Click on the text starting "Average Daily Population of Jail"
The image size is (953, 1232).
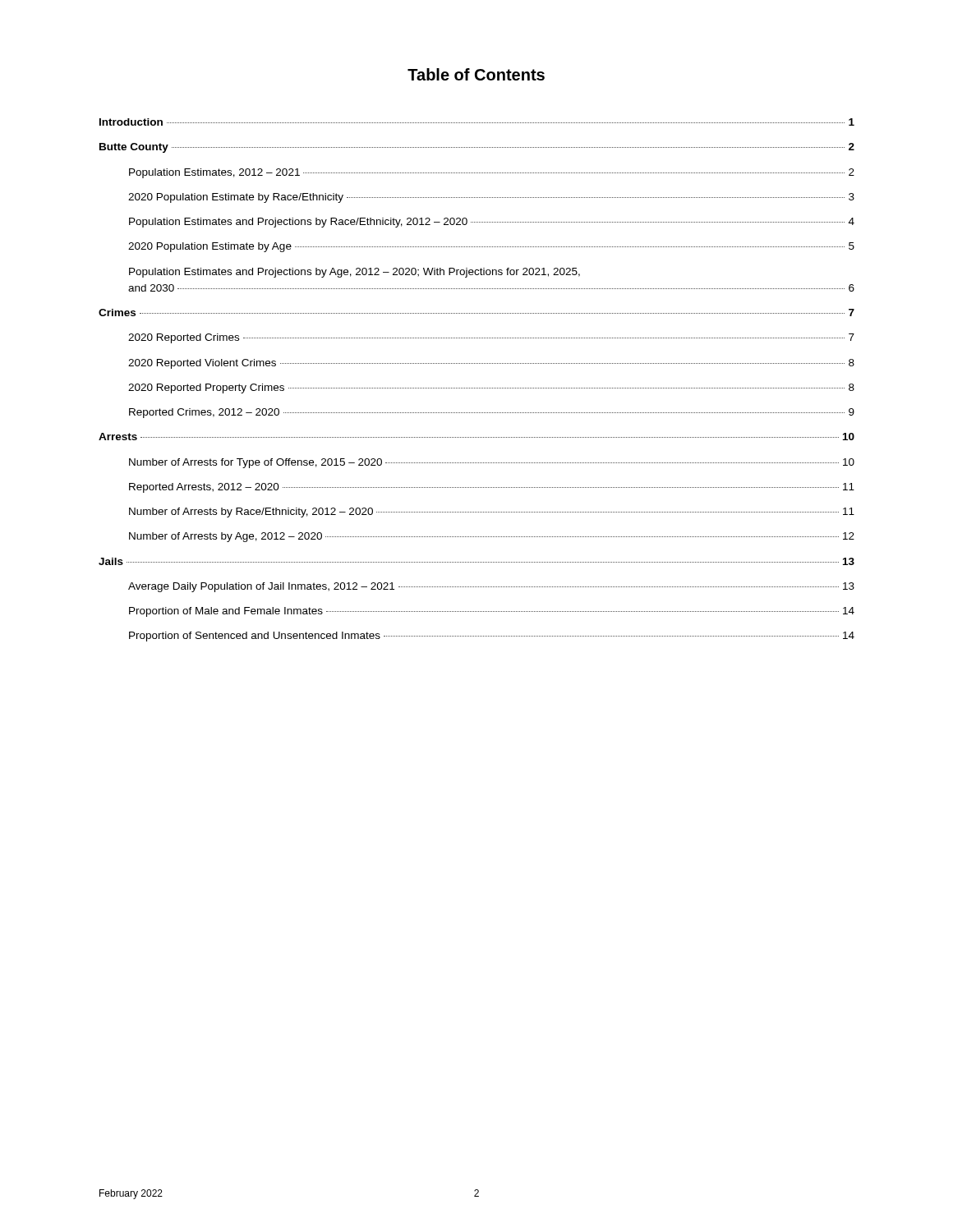click(491, 586)
